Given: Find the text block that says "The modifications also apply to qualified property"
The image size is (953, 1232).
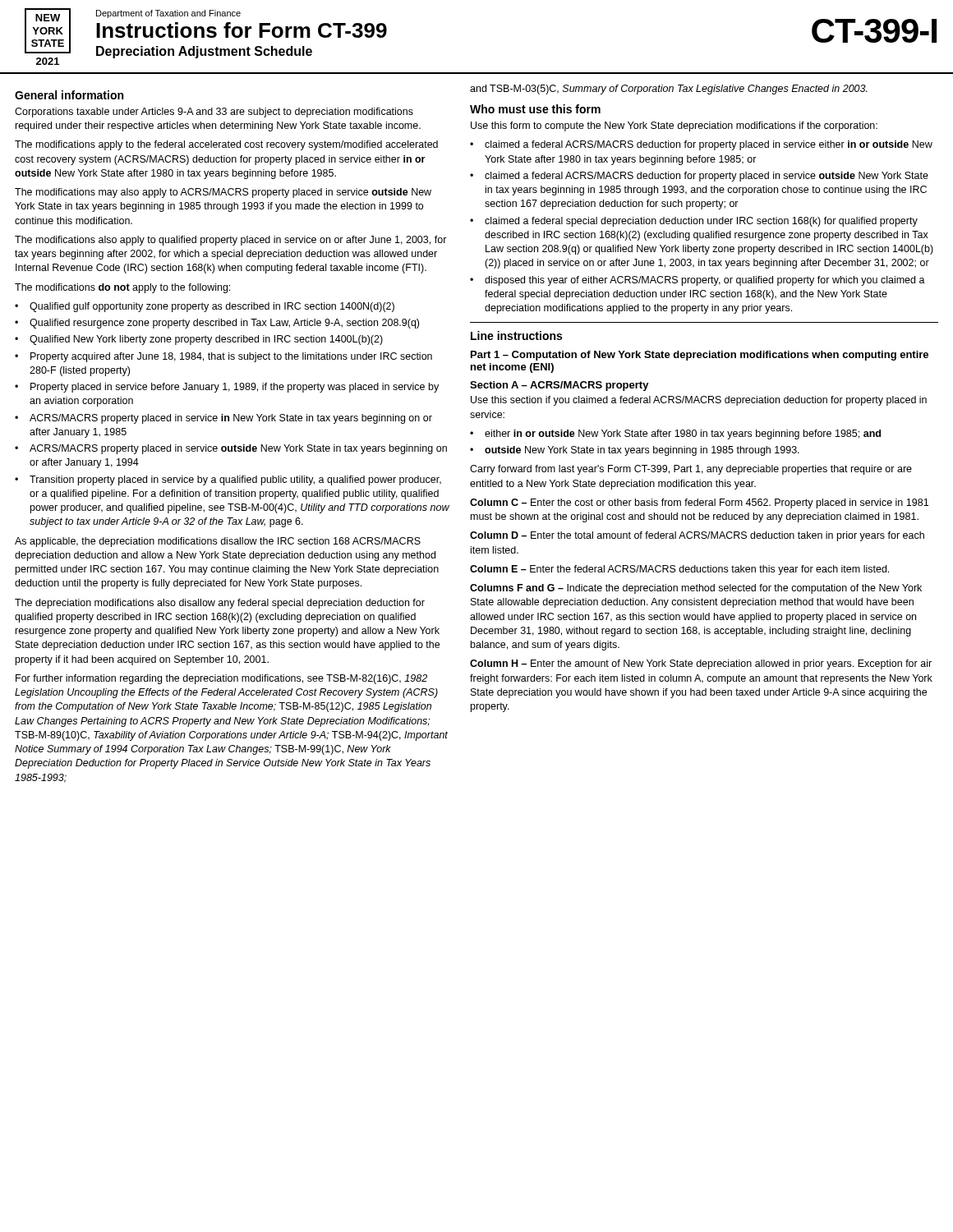Looking at the screenshot, I should [231, 254].
